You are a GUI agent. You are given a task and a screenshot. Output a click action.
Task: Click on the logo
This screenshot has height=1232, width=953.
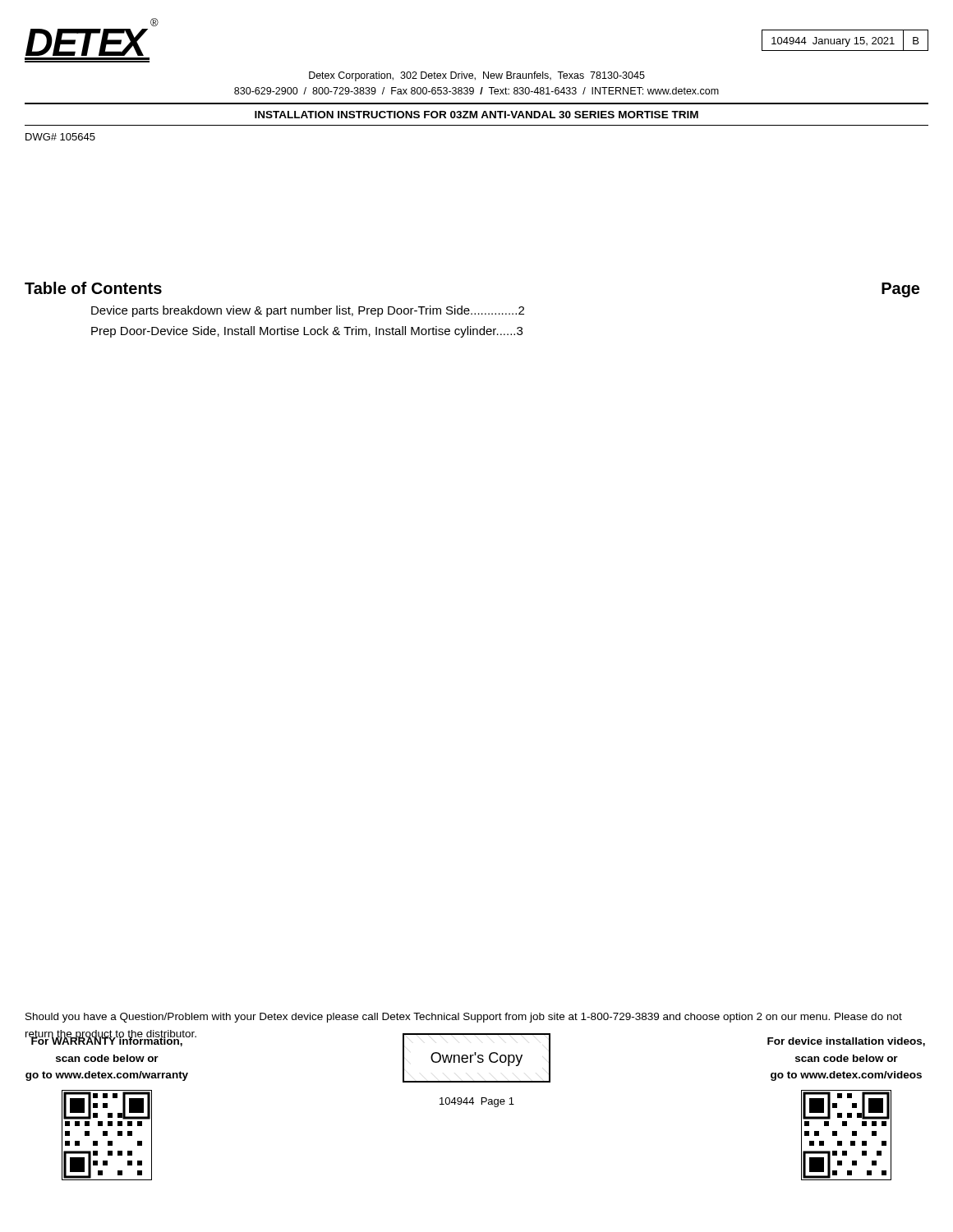[x=94, y=41]
